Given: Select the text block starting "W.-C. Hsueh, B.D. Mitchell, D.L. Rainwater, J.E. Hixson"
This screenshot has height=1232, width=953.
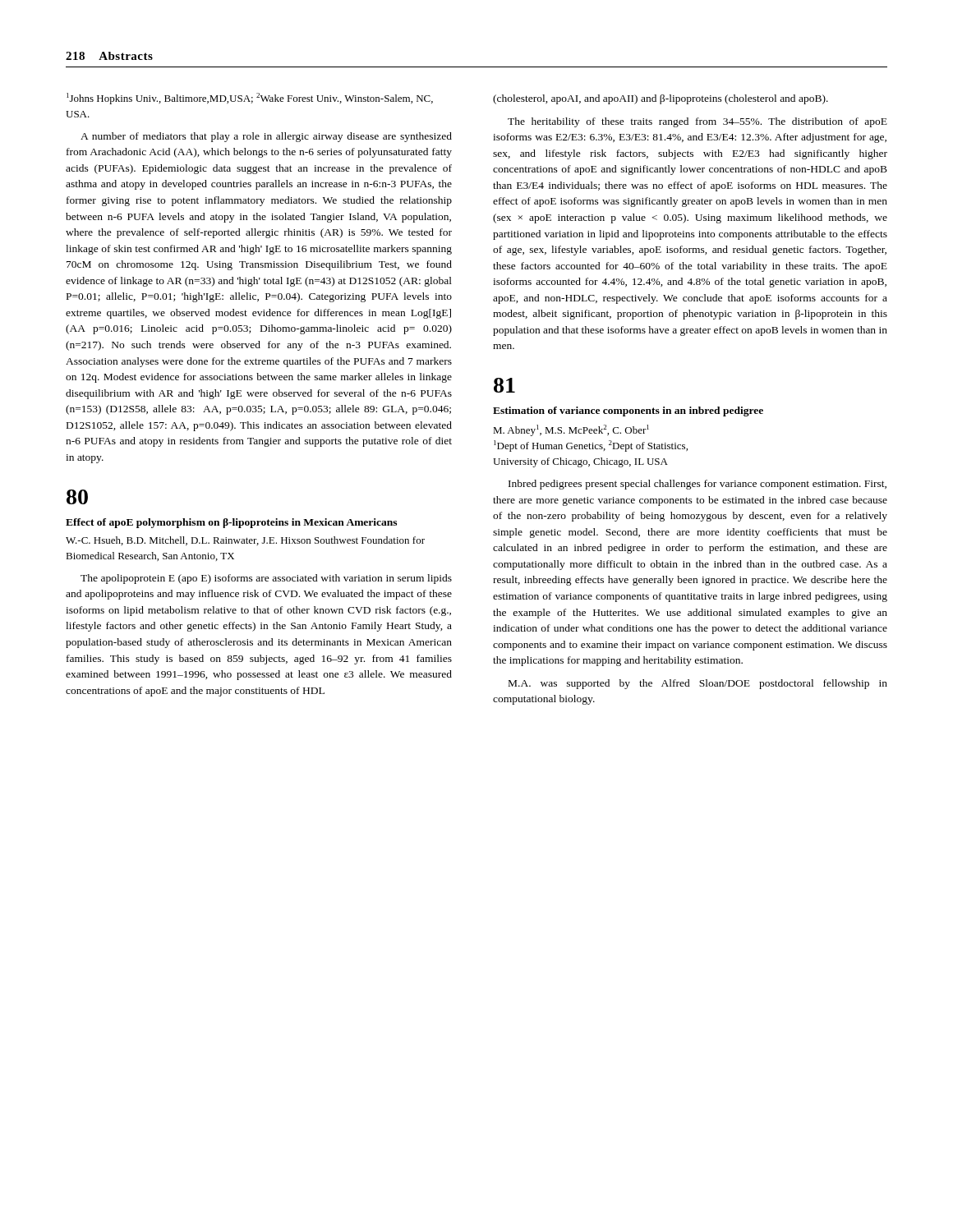Looking at the screenshot, I should pos(245,548).
